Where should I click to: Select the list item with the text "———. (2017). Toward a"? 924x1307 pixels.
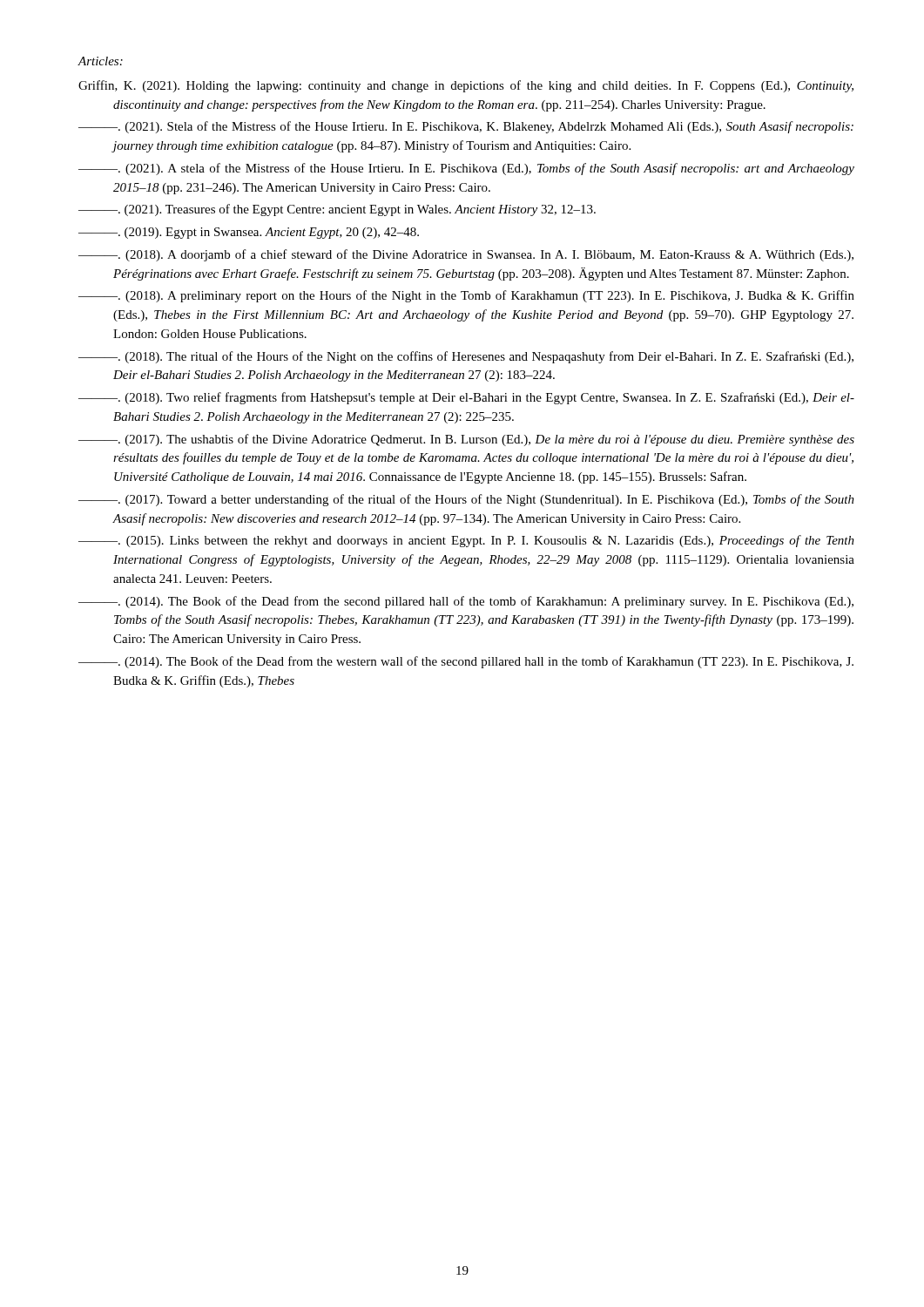pos(466,509)
